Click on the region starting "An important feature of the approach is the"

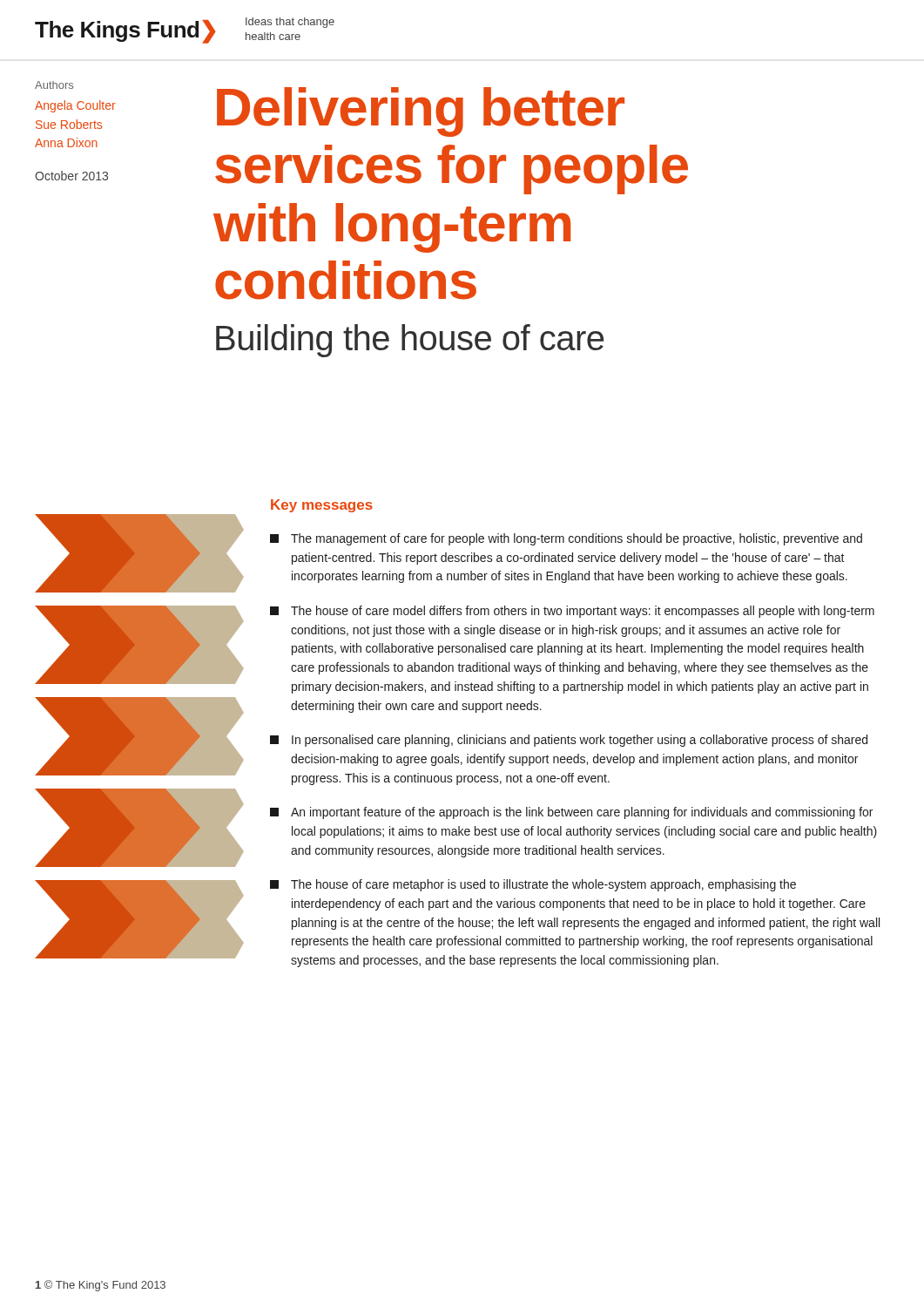click(579, 832)
